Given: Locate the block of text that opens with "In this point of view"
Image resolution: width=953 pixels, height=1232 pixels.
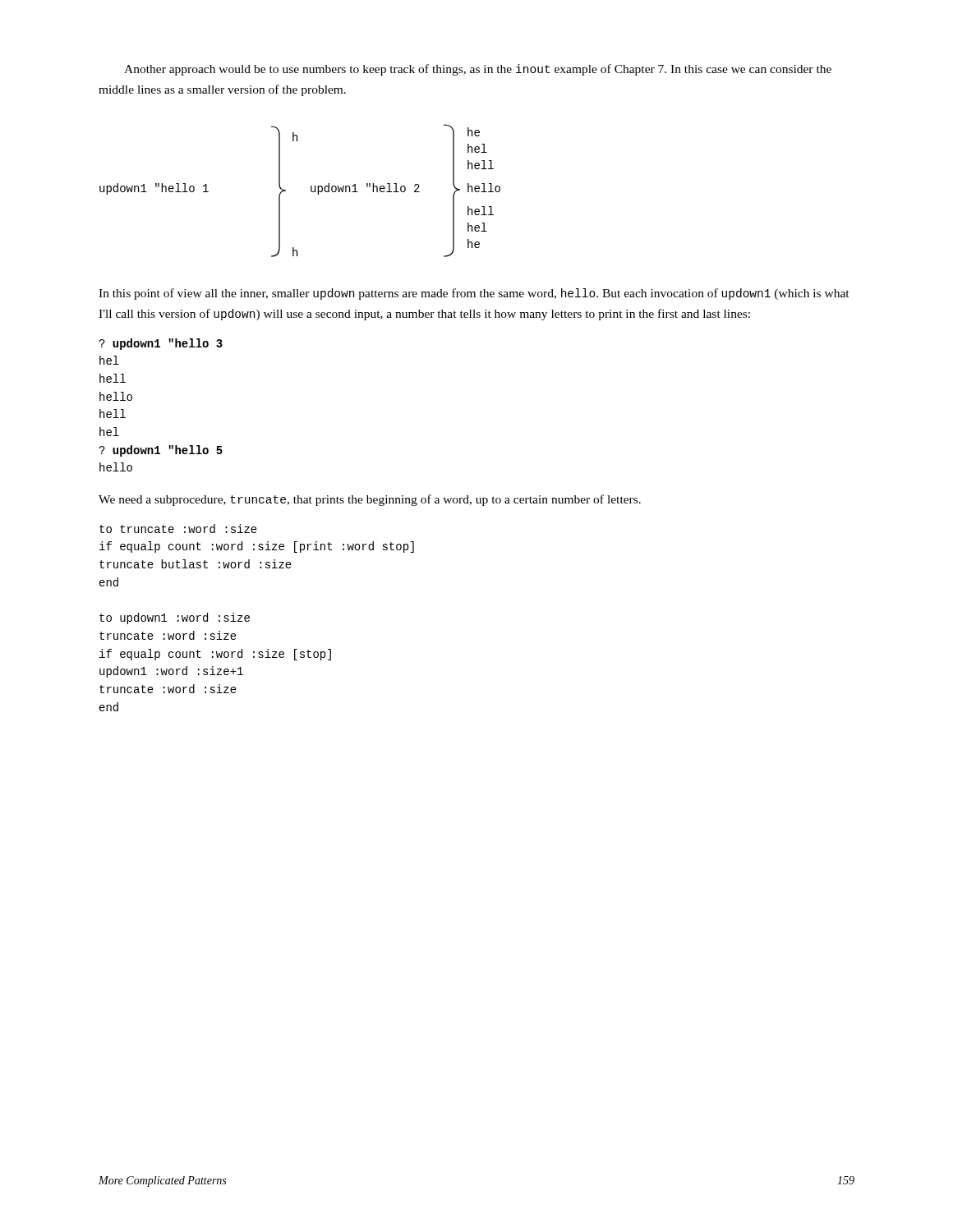Looking at the screenshot, I should [x=474, y=303].
